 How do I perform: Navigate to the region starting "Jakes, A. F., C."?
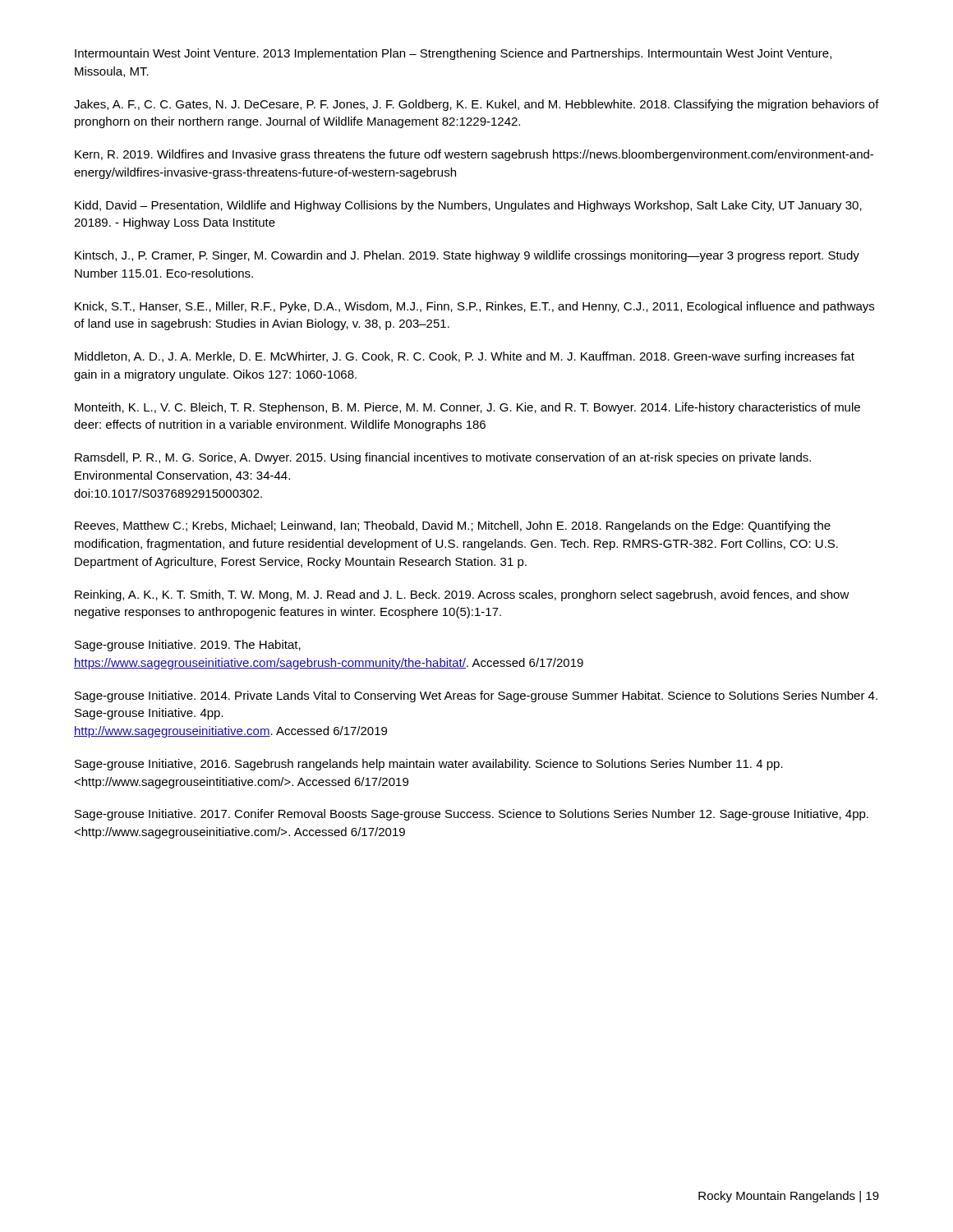476,112
